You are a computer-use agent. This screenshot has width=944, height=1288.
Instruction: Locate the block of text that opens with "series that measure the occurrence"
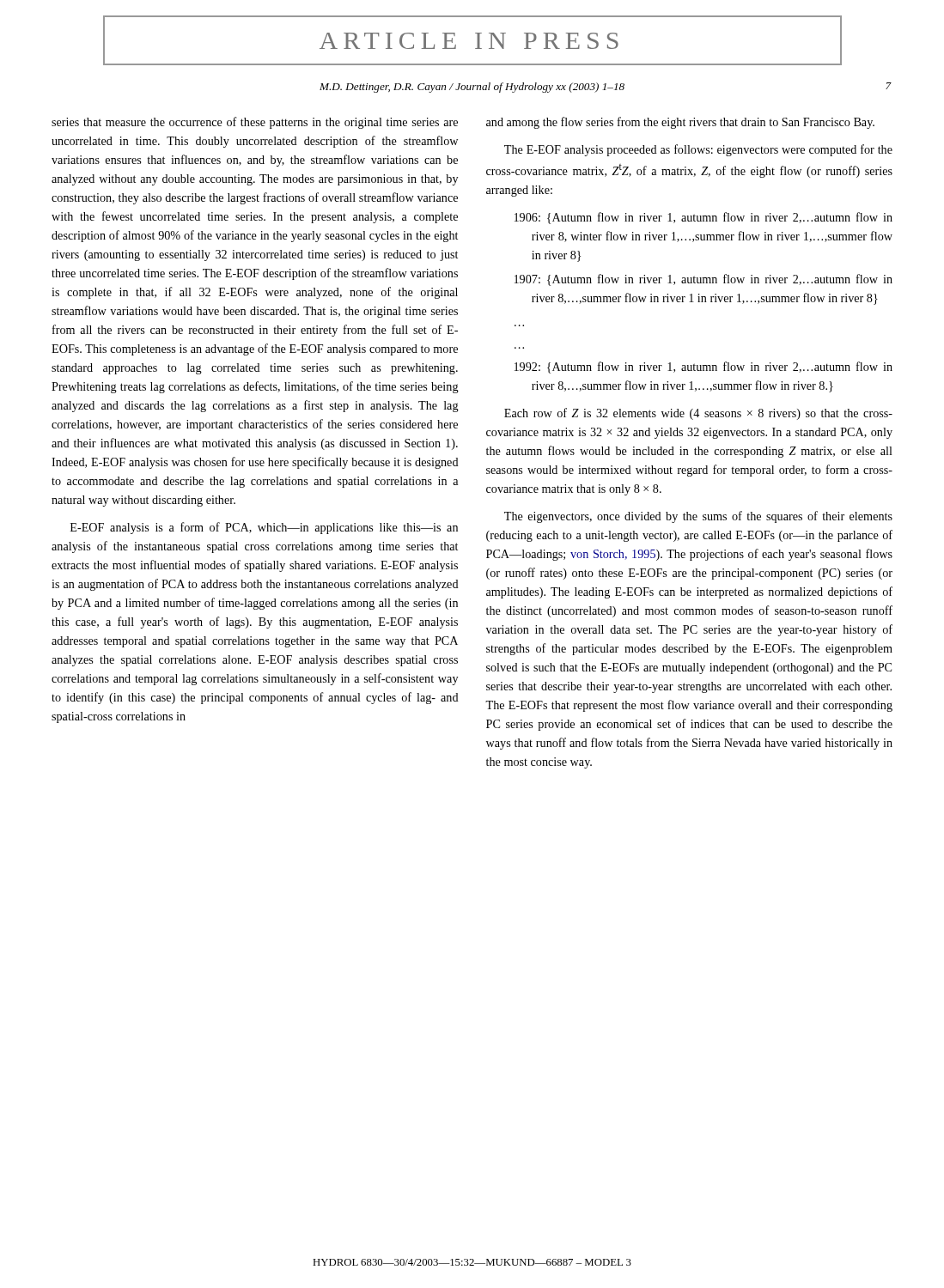coord(255,311)
